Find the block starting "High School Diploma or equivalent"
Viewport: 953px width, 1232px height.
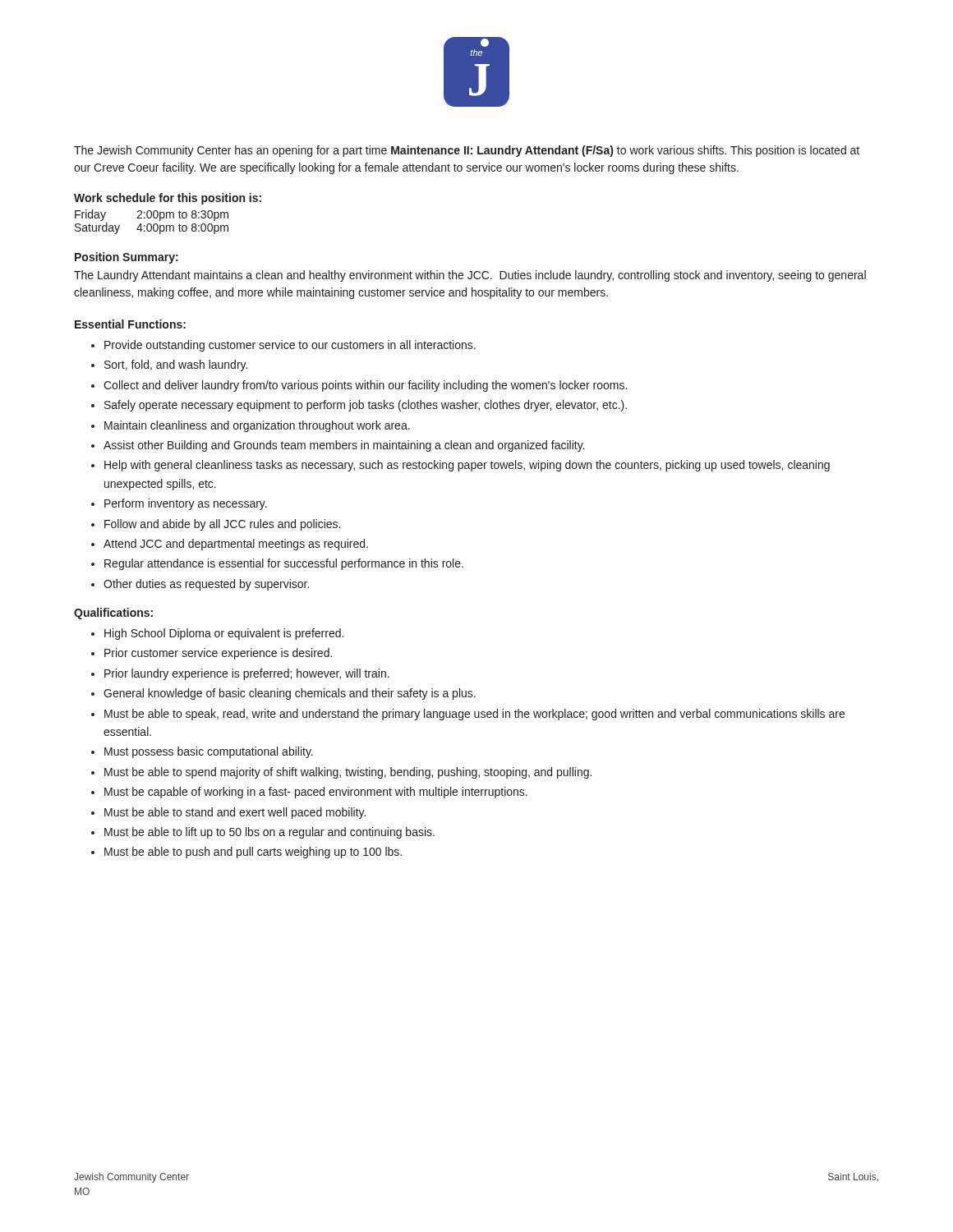click(x=224, y=633)
